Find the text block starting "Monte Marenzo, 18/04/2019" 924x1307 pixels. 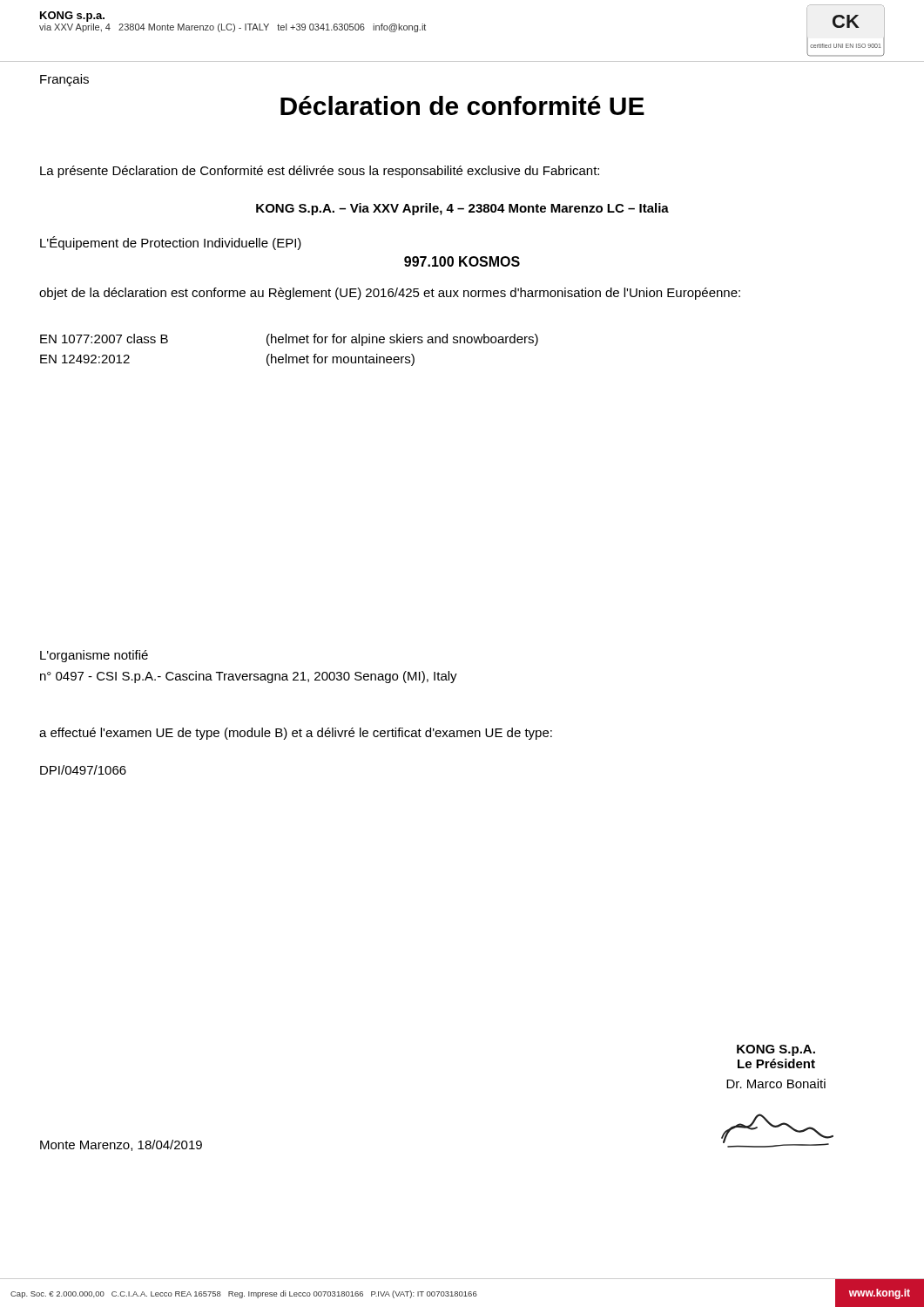pos(121,1144)
